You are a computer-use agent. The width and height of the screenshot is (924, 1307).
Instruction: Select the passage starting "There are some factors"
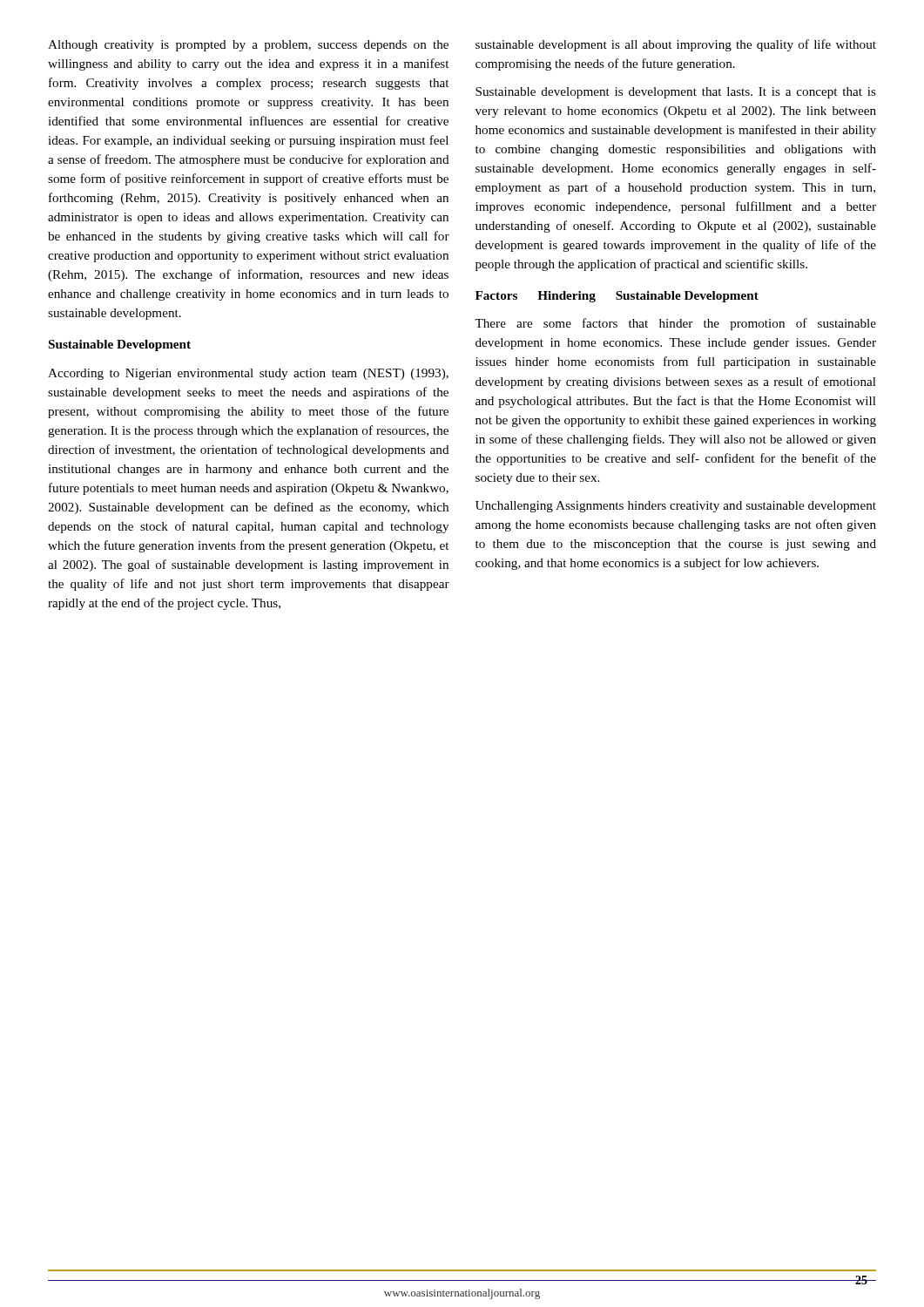point(676,400)
